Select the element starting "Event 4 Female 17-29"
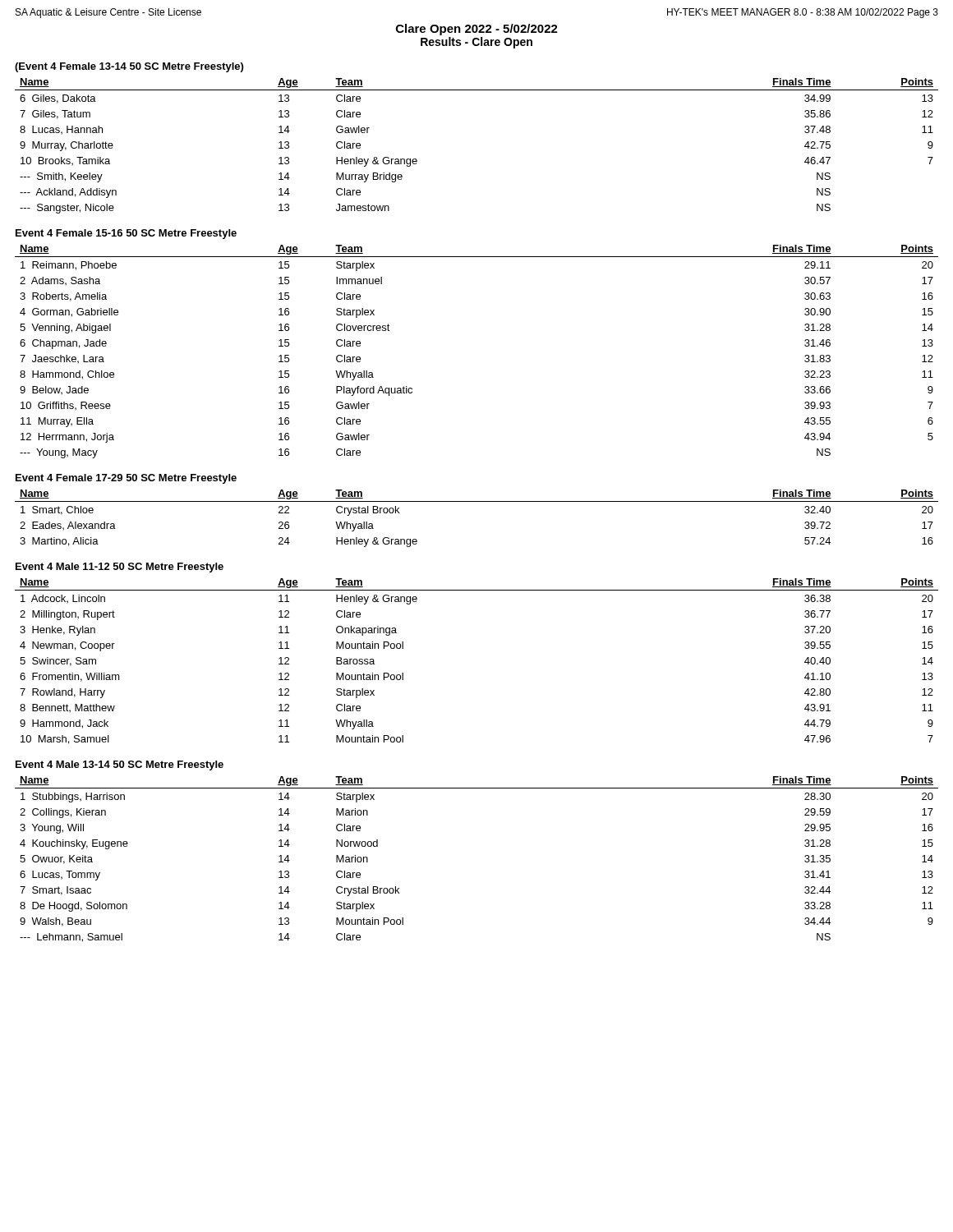 126,478
